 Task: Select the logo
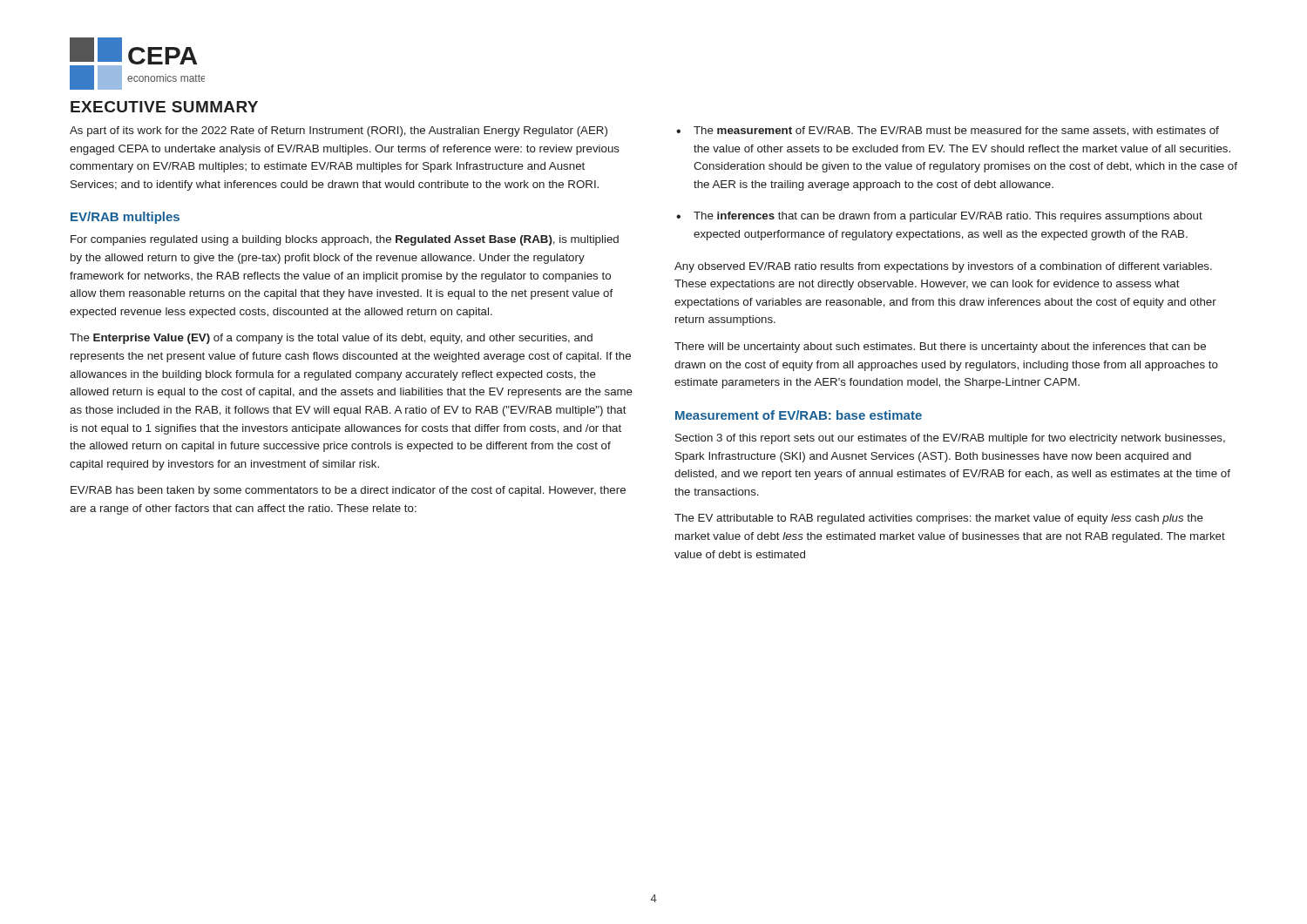tap(139, 68)
